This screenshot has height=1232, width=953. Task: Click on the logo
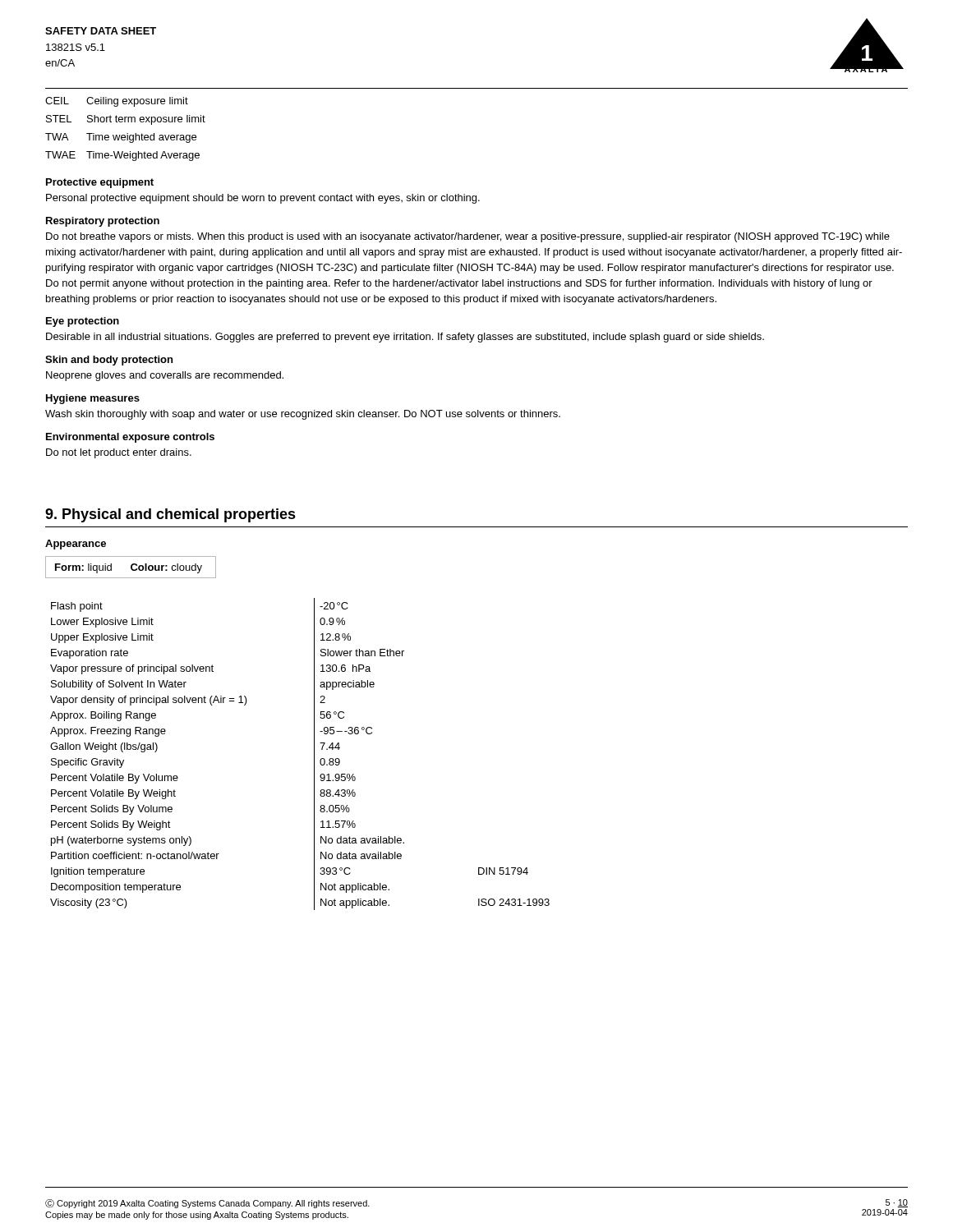867,44
